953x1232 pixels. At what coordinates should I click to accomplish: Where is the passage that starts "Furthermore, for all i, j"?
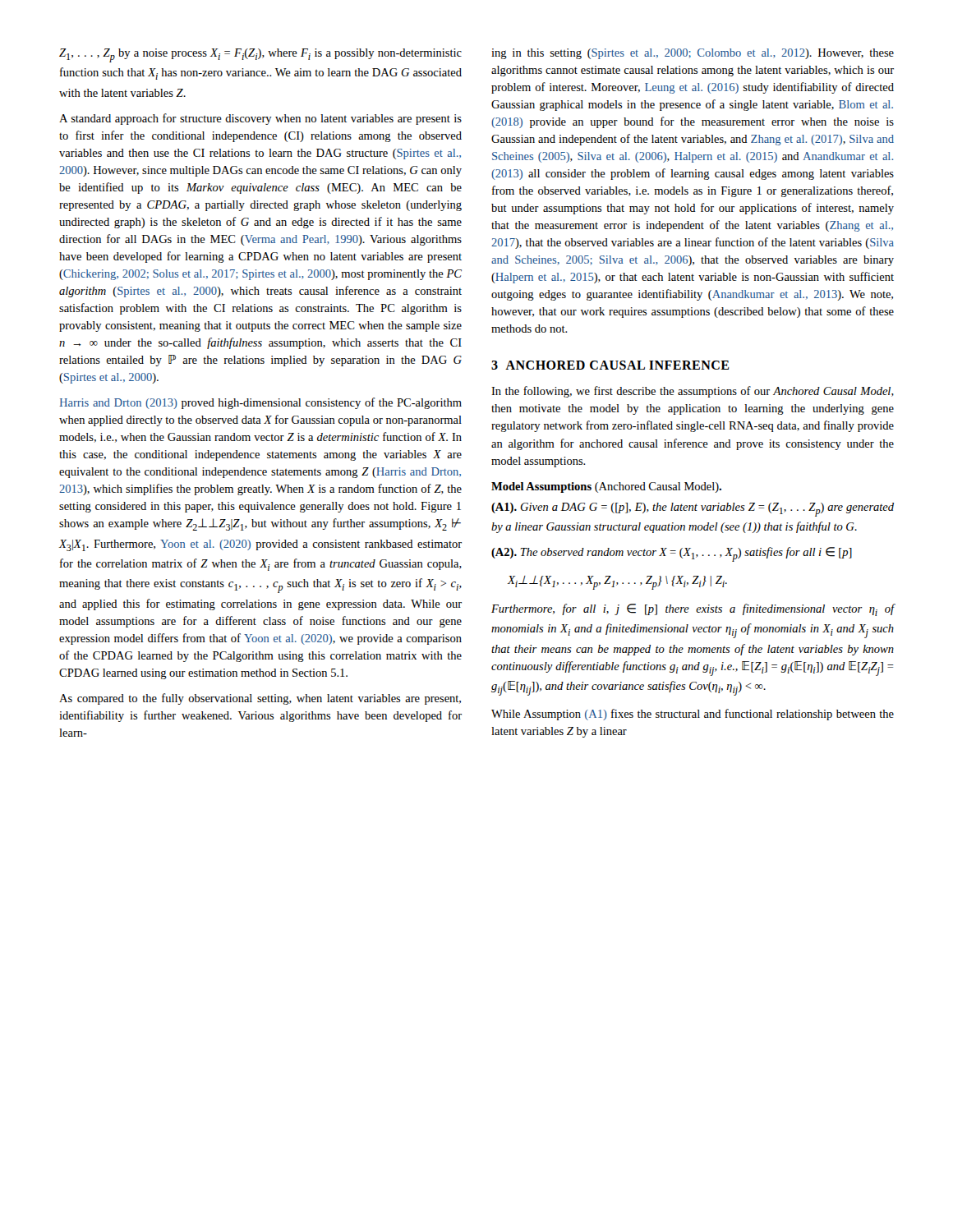pos(693,649)
